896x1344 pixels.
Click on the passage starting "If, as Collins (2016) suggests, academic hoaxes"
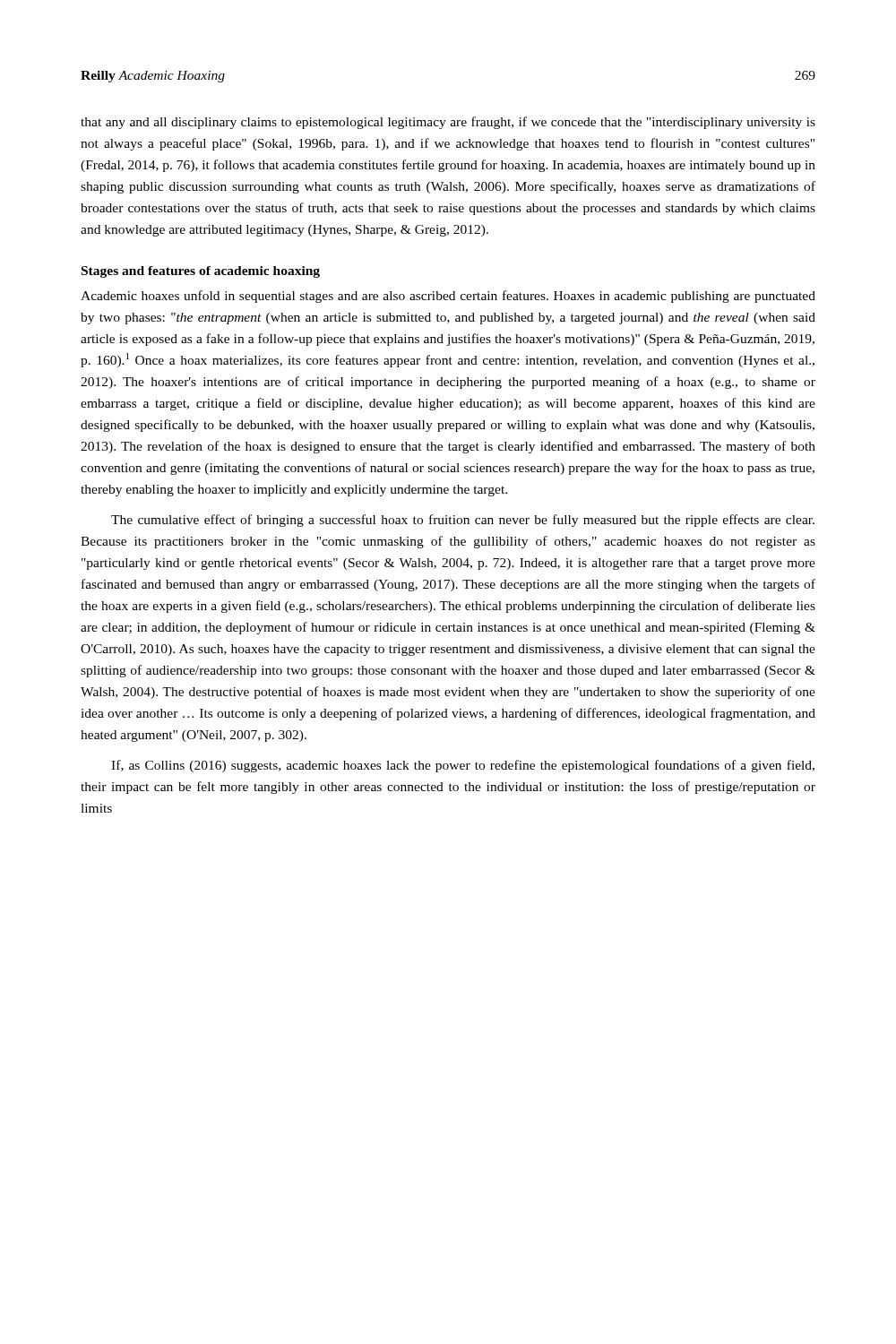click(448, 787)
